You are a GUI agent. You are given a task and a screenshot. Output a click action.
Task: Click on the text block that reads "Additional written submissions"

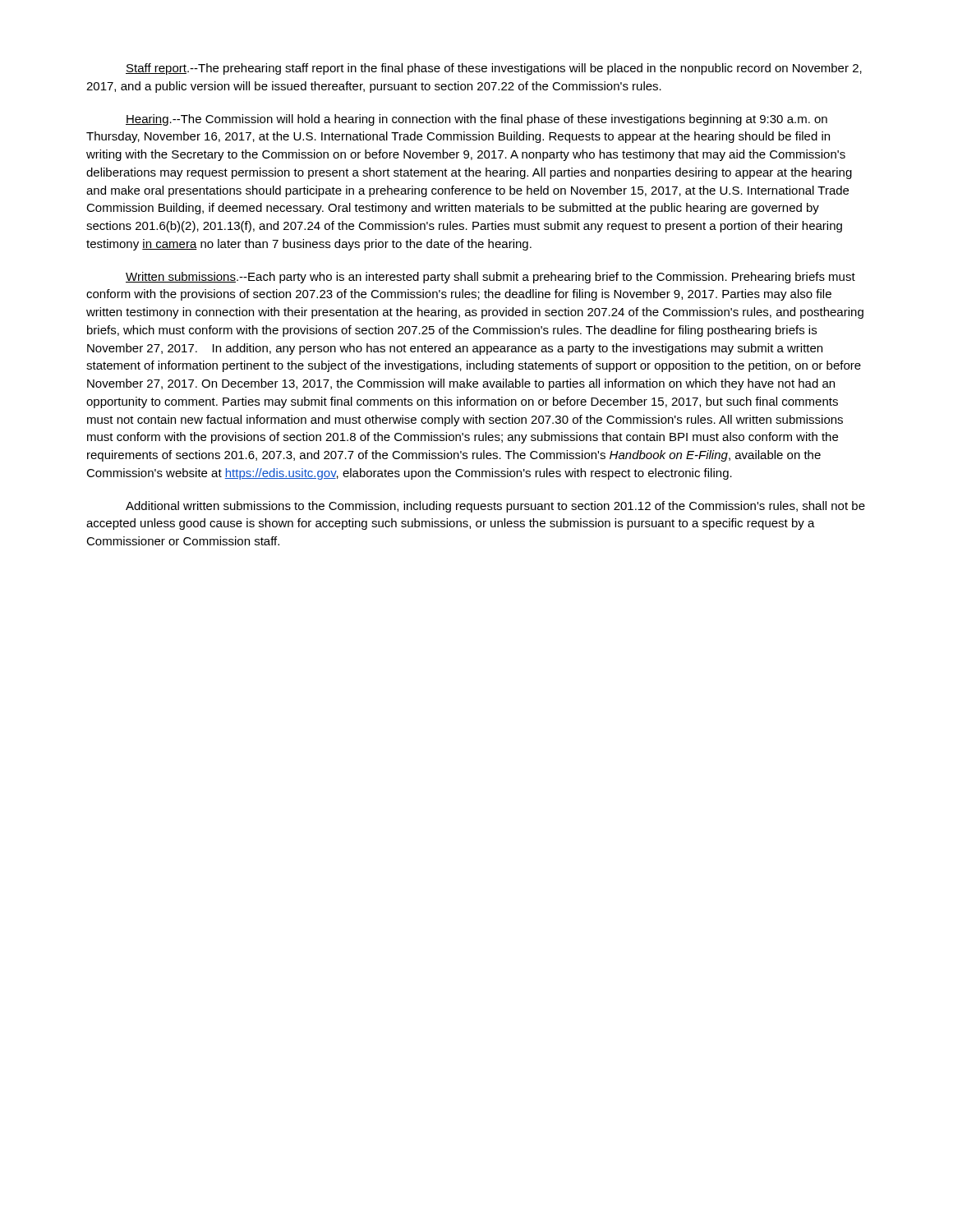pos(476,523)
